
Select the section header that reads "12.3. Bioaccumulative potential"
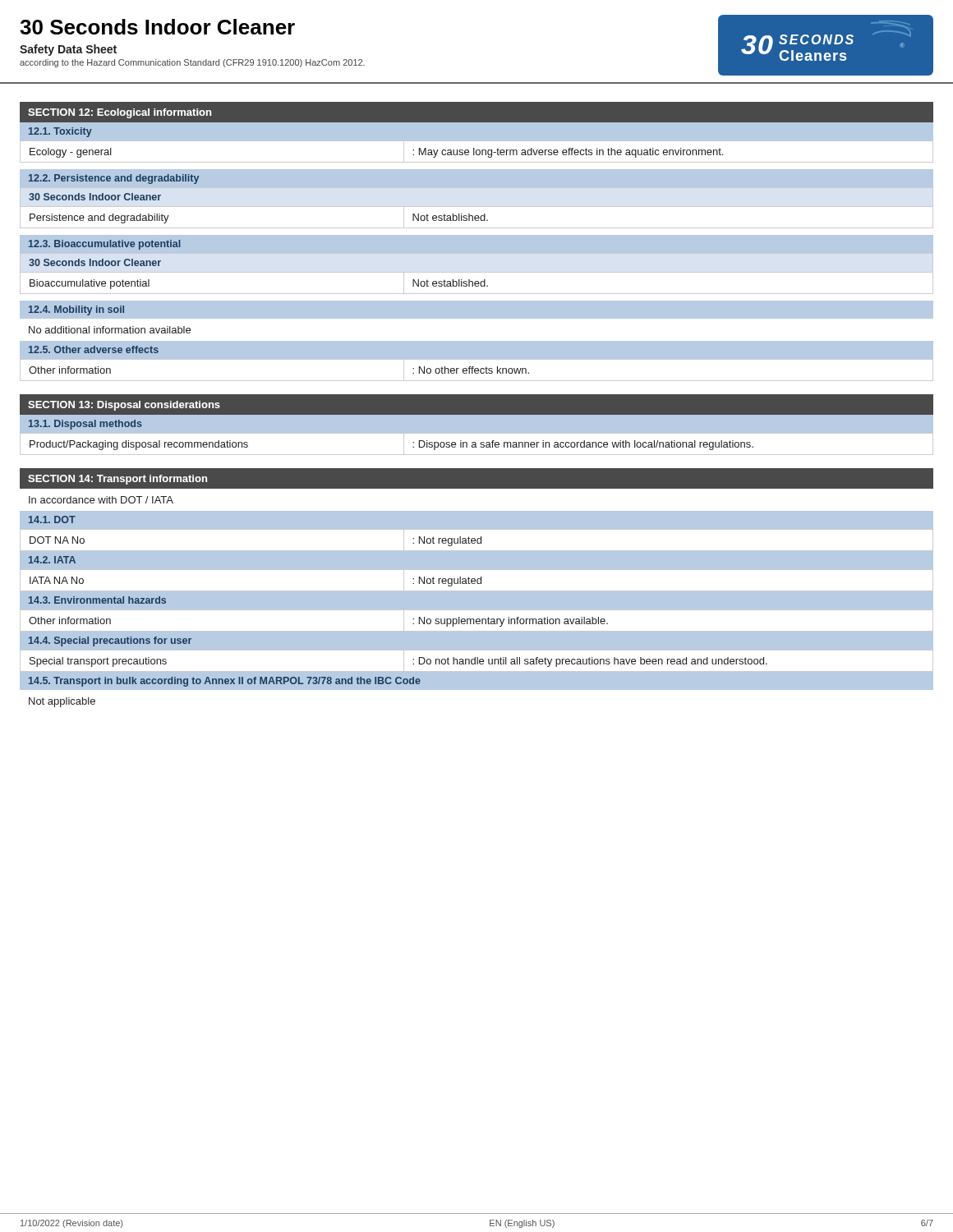click(x=104, y=244)
